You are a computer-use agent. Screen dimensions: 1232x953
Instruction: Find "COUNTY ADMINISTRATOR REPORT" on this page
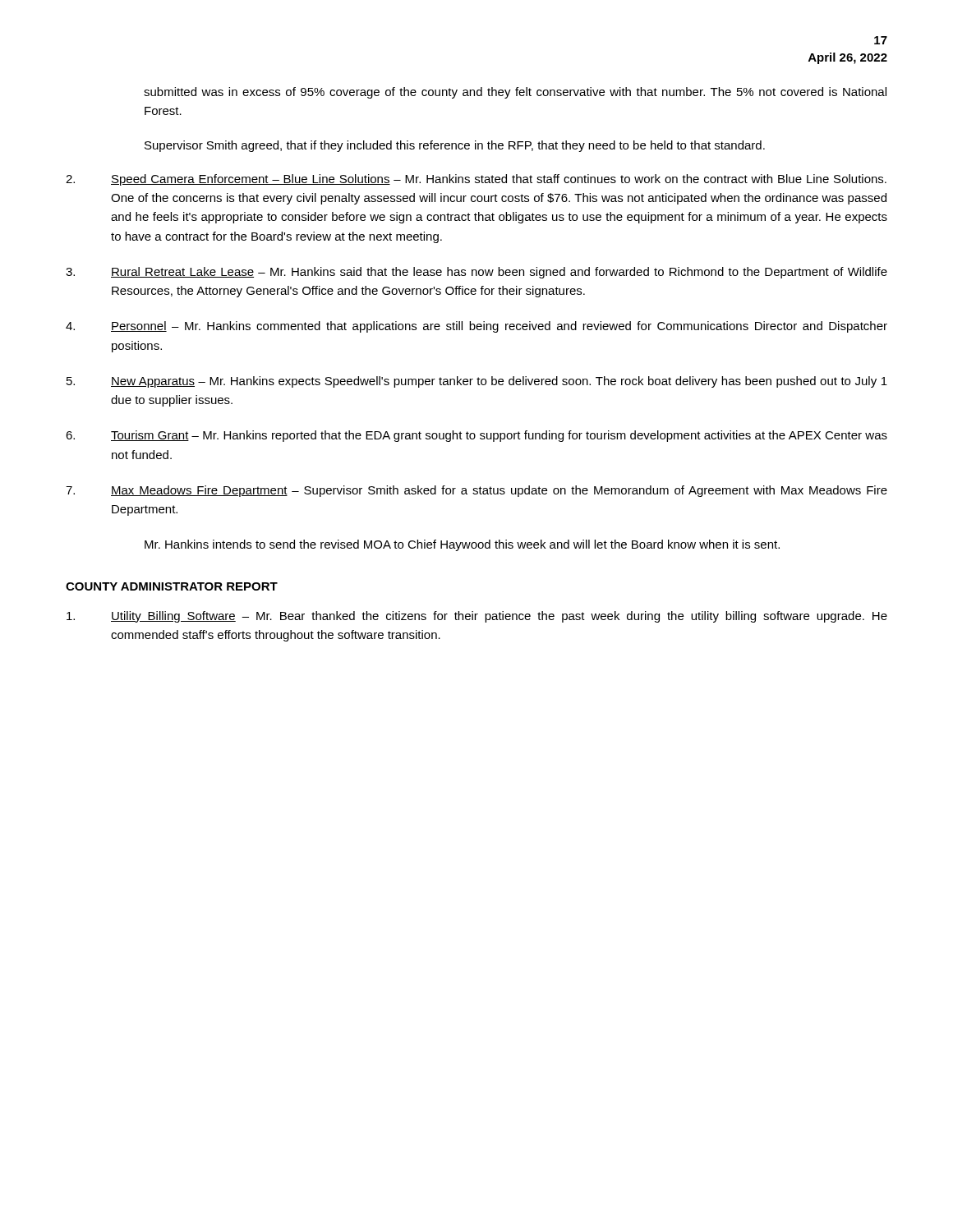tap(172, 586)
